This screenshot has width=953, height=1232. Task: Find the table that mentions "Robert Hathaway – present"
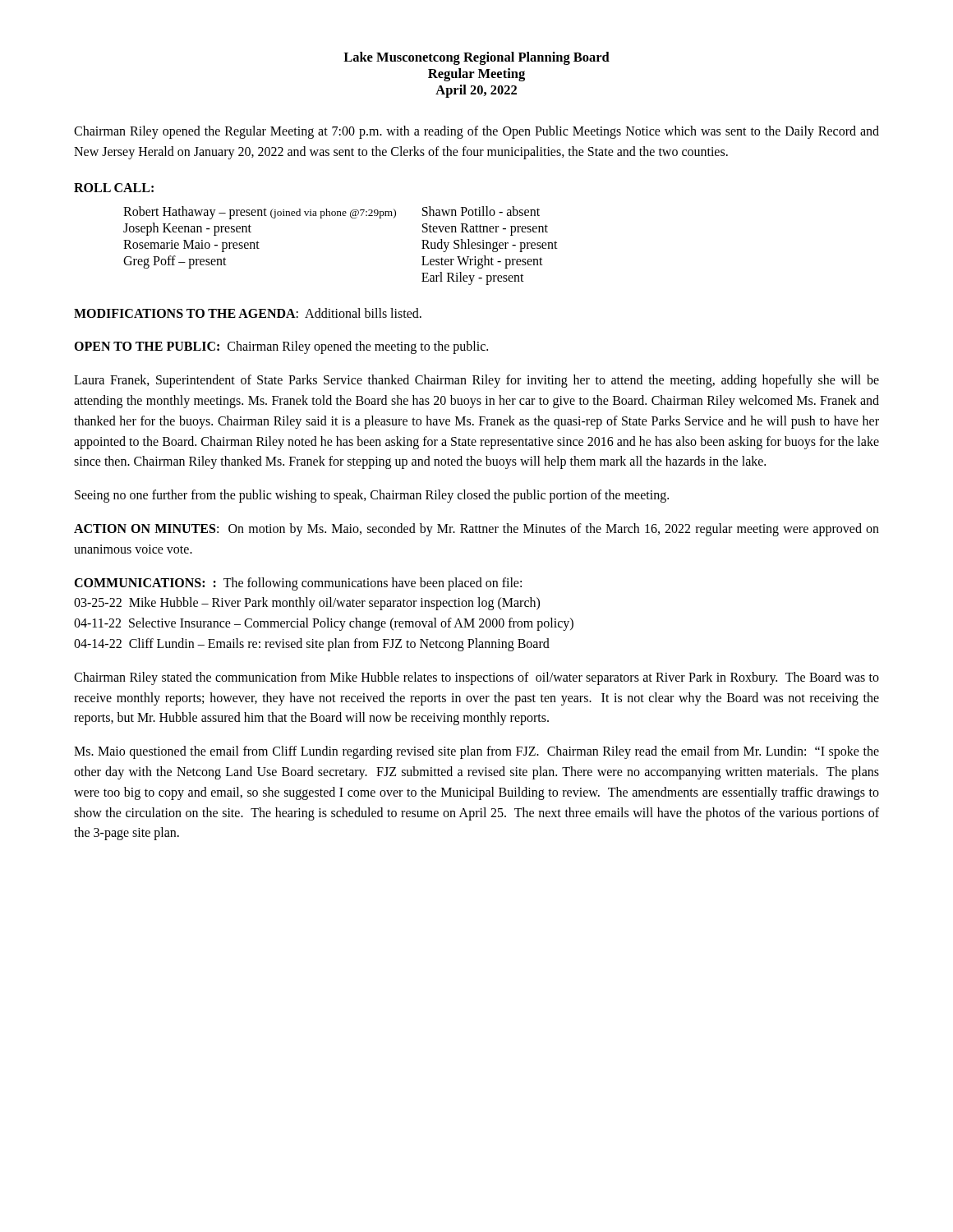[501, 244]
